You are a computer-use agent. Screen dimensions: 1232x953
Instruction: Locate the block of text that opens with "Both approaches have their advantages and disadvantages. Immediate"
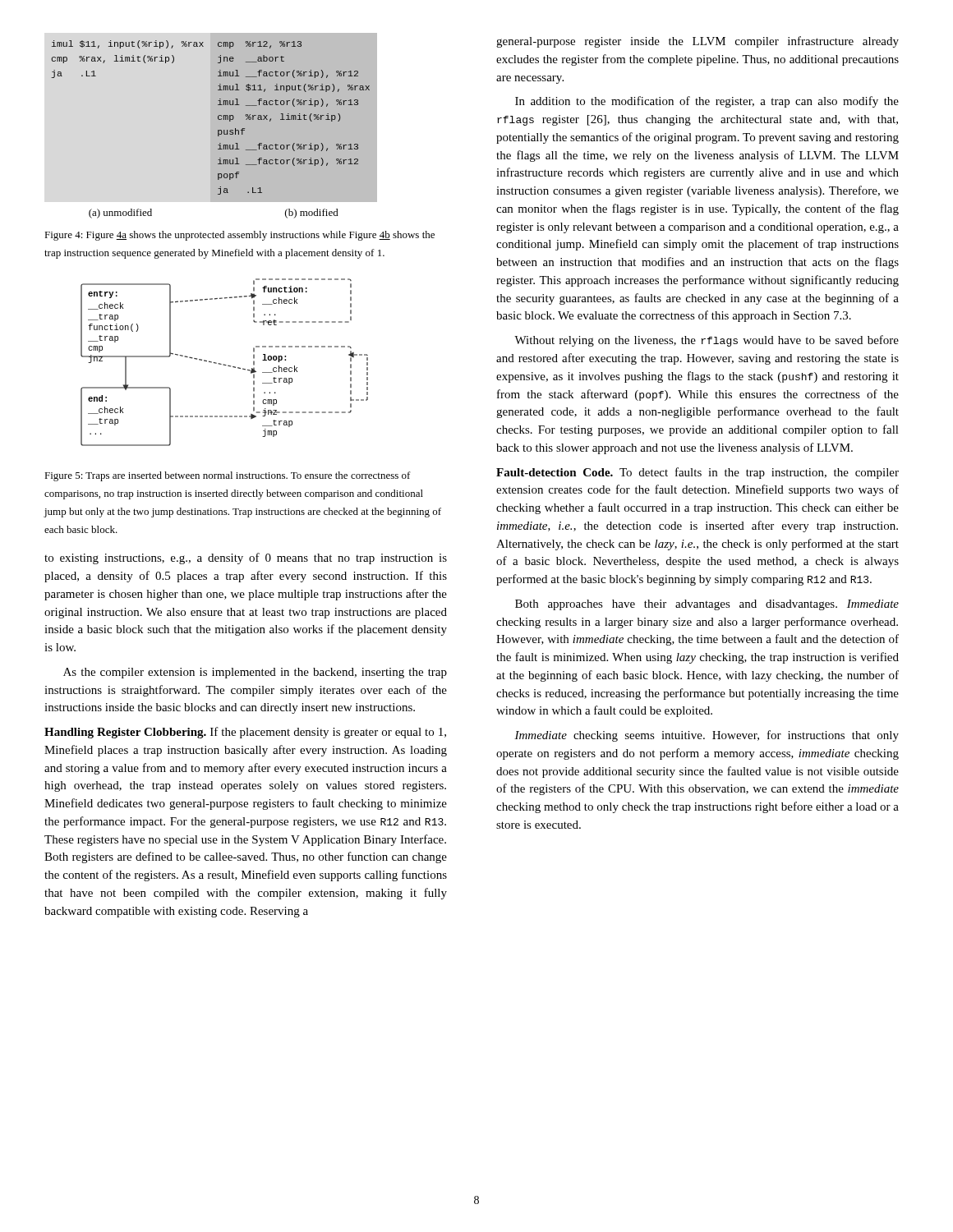tap(698, 658)
